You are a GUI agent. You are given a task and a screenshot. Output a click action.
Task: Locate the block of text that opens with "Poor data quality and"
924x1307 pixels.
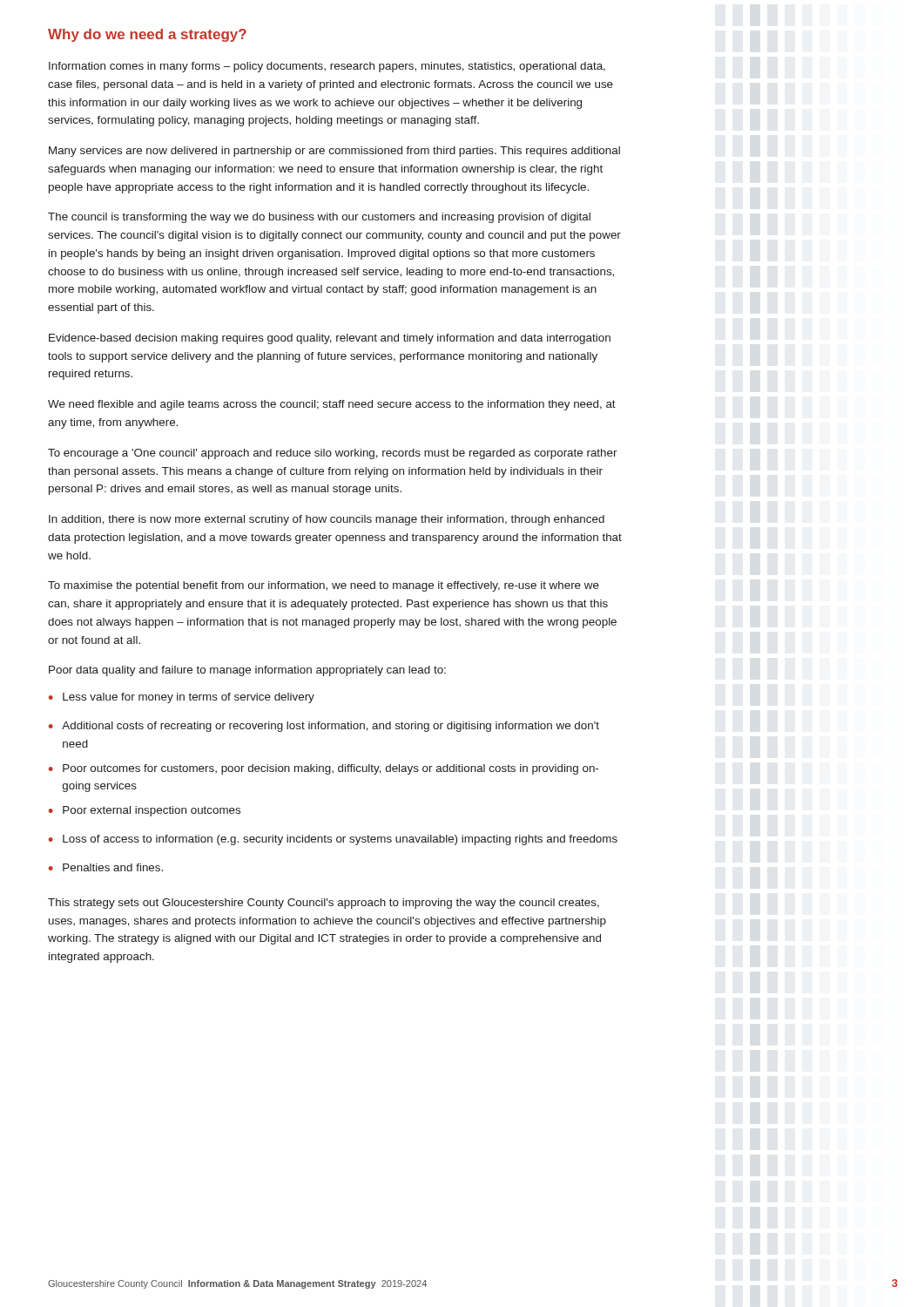pos(247,670)
